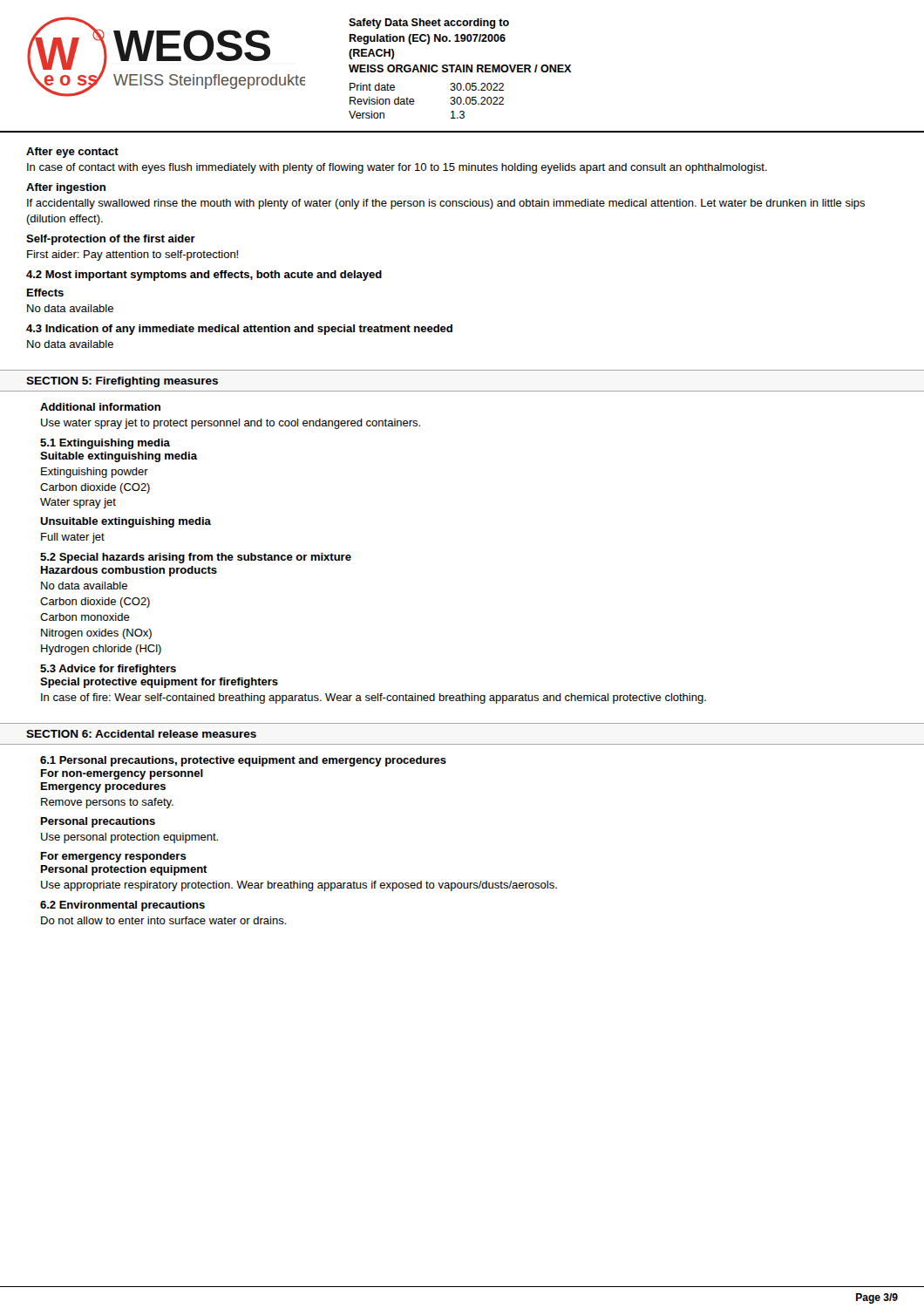Navigate to the text starting "Full water jet"
This screenshot has height=1308, width=924.
73,538
